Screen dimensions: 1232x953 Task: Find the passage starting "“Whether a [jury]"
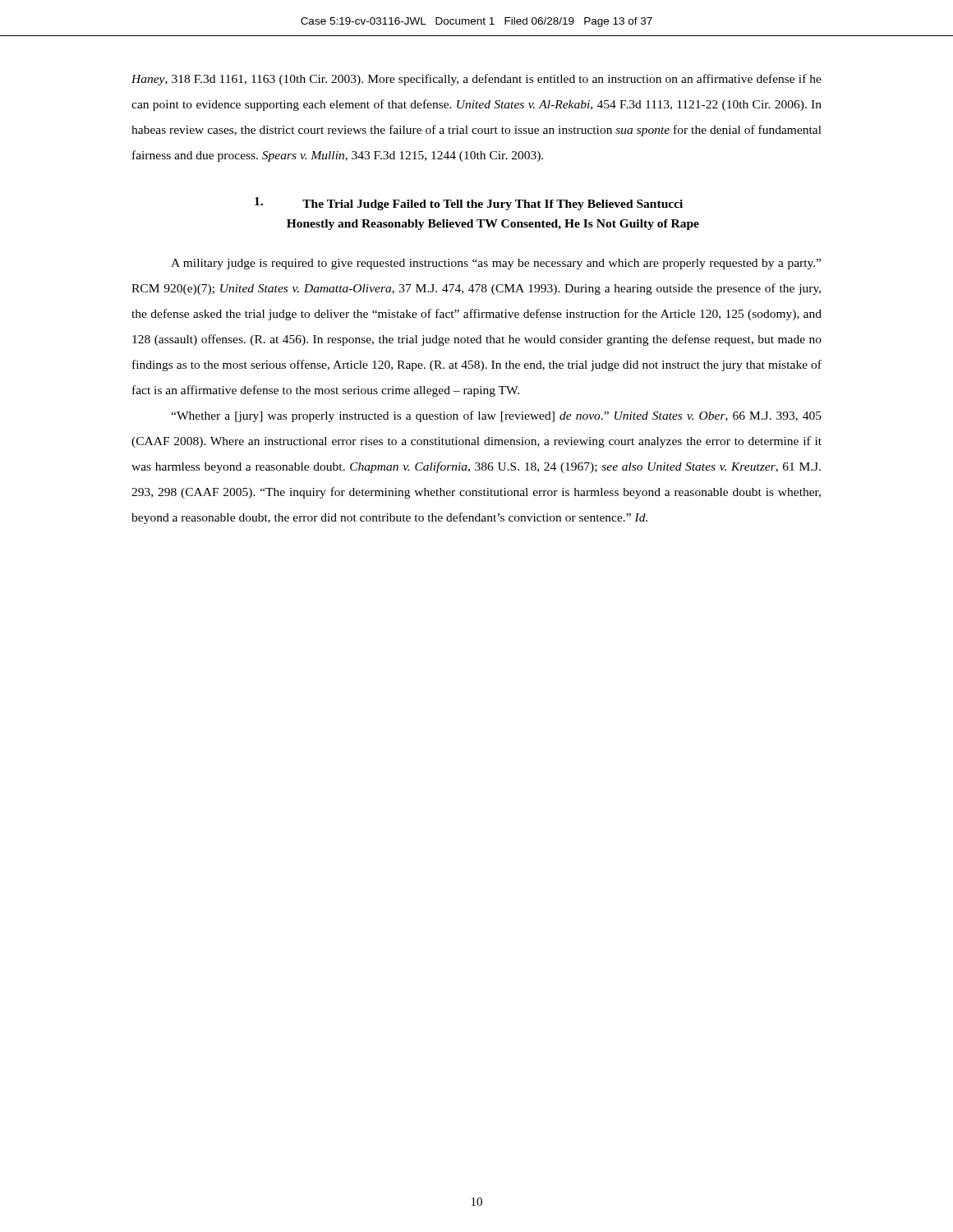pos(476,466)
